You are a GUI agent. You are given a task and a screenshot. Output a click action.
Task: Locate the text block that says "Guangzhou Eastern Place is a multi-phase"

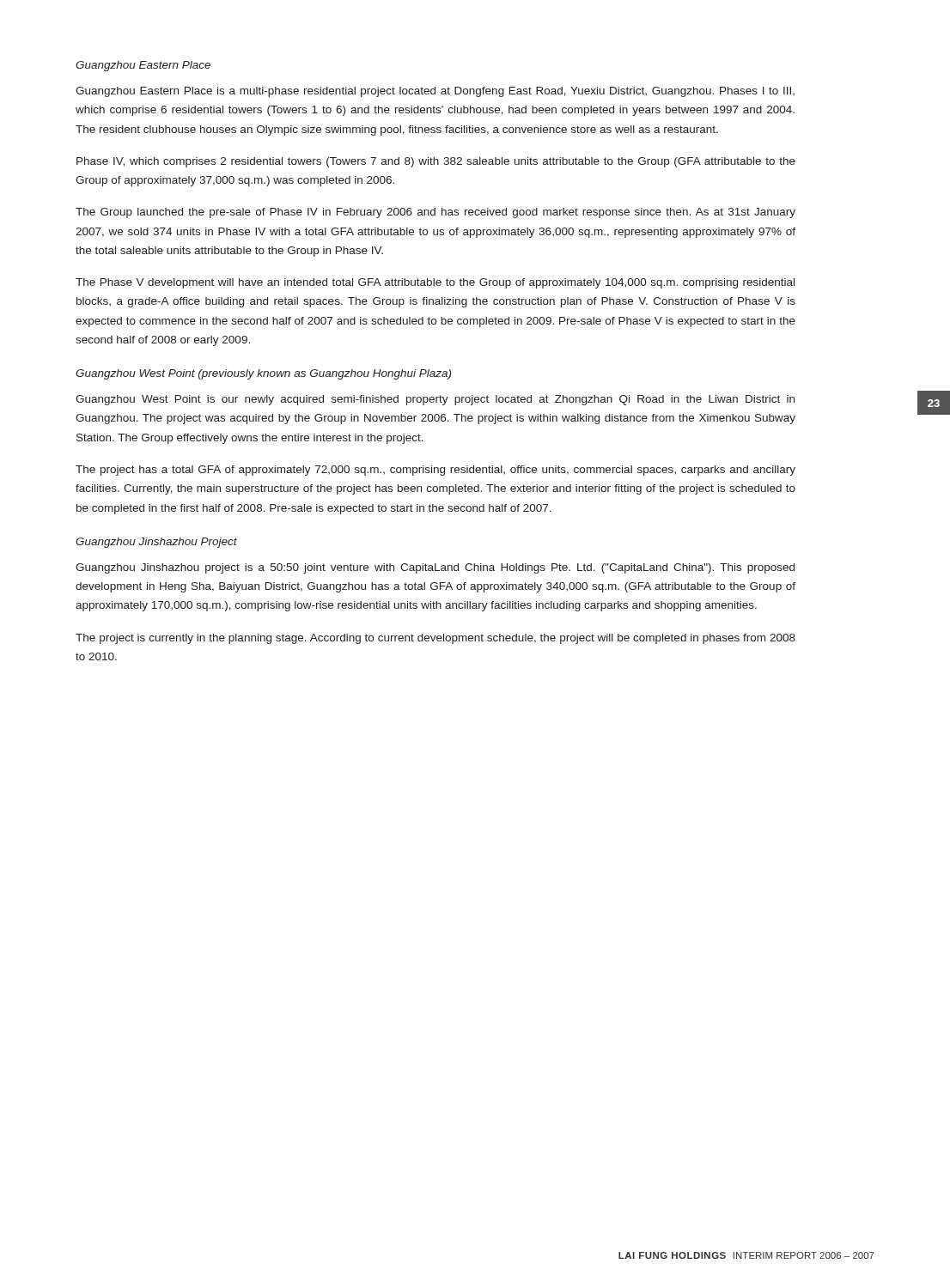pyautogui.click(x=436, y=110)
